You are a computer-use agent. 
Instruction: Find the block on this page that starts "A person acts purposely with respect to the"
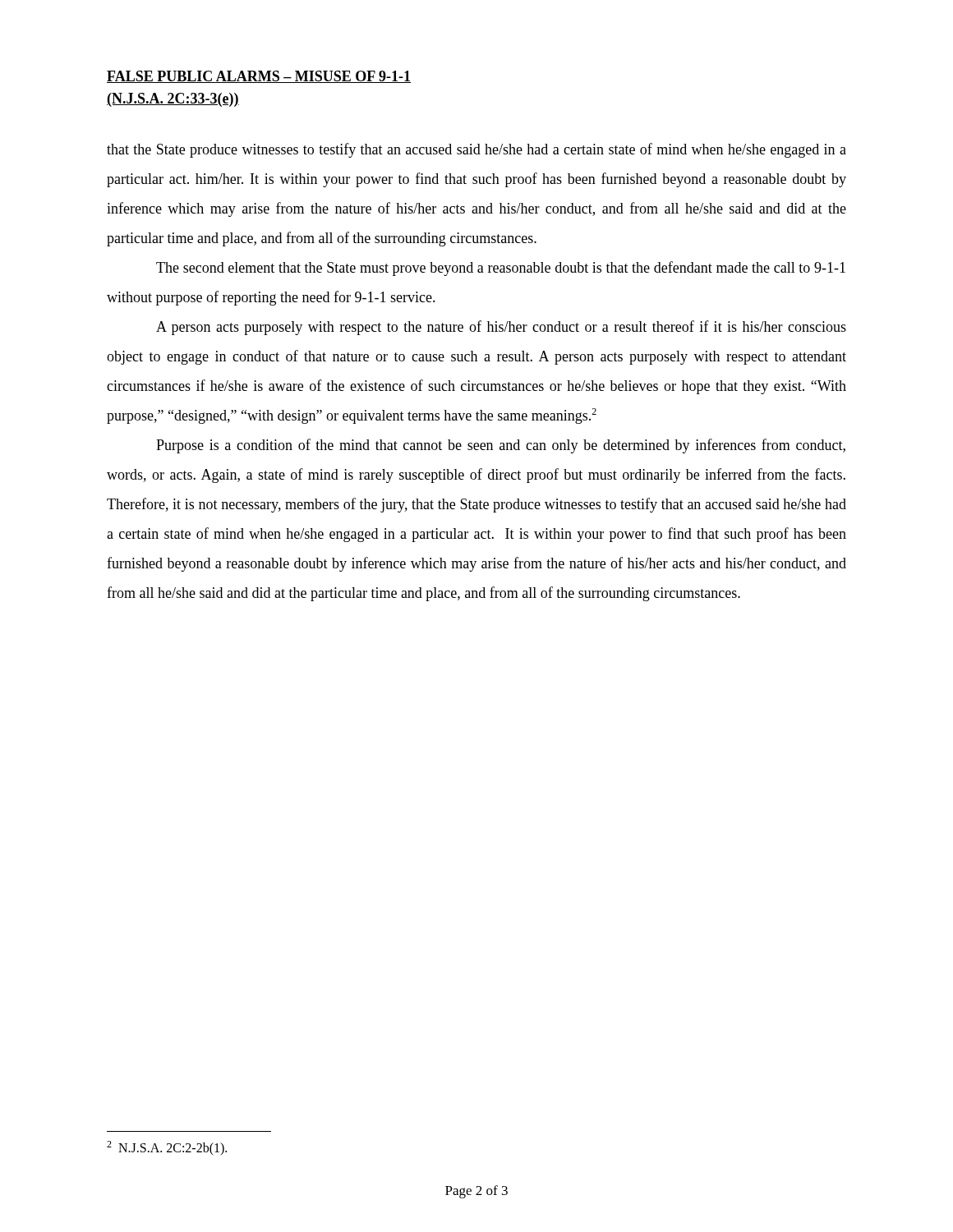click(x=476, y=371)
